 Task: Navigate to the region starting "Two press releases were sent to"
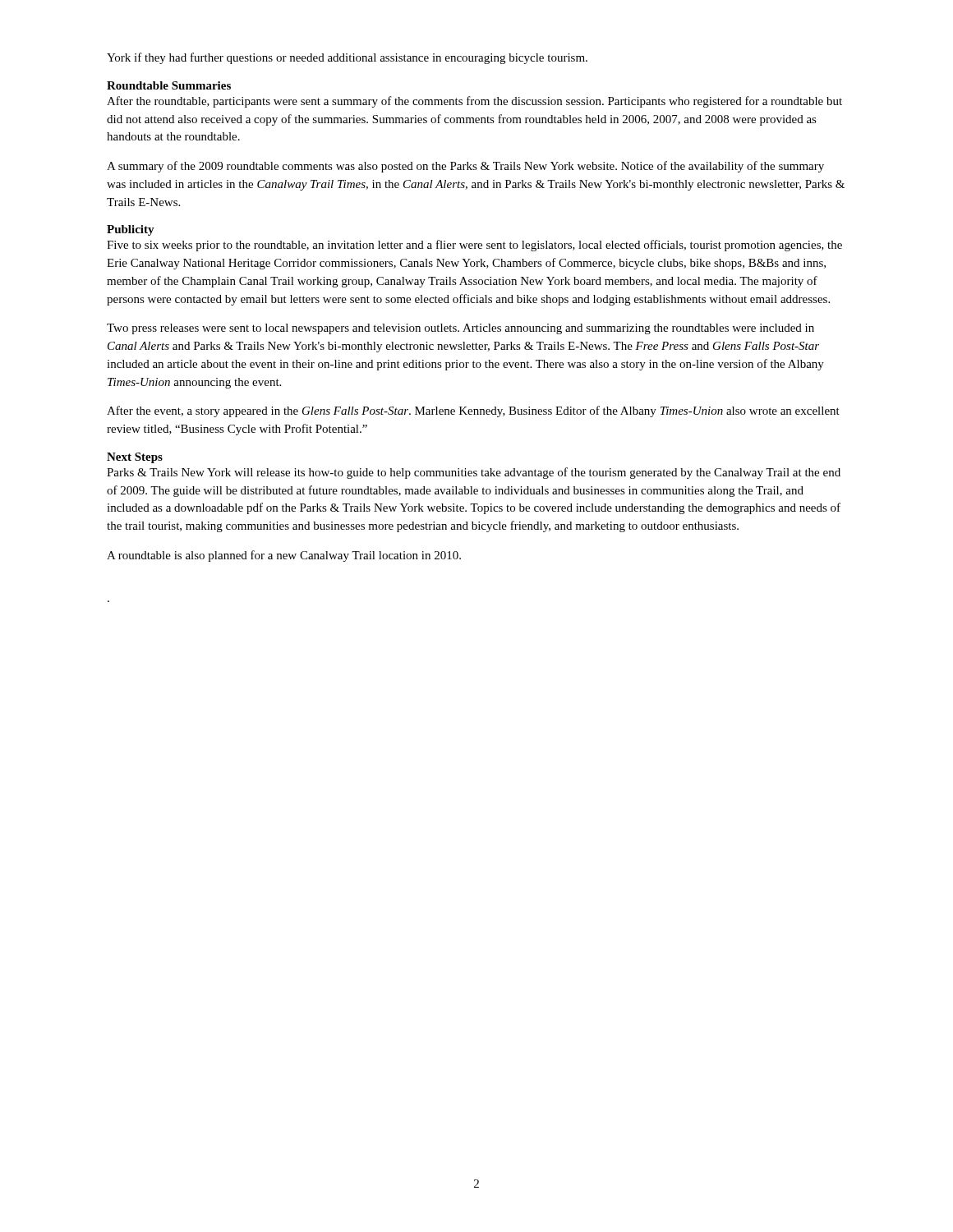coord(476,355)
